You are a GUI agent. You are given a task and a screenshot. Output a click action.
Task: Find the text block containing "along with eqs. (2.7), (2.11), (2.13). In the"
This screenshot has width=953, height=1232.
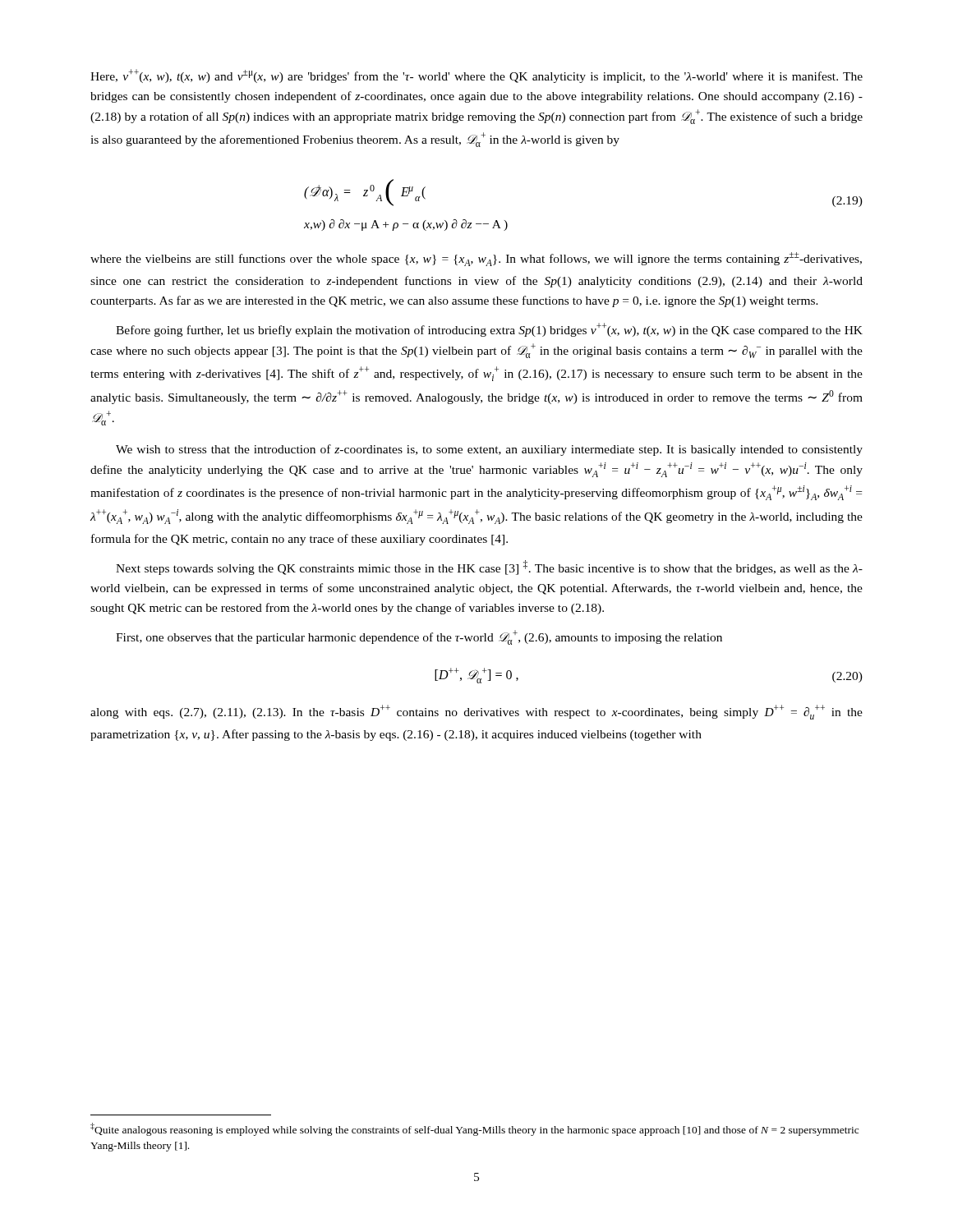pyautogui.click(x=476, y=723)
